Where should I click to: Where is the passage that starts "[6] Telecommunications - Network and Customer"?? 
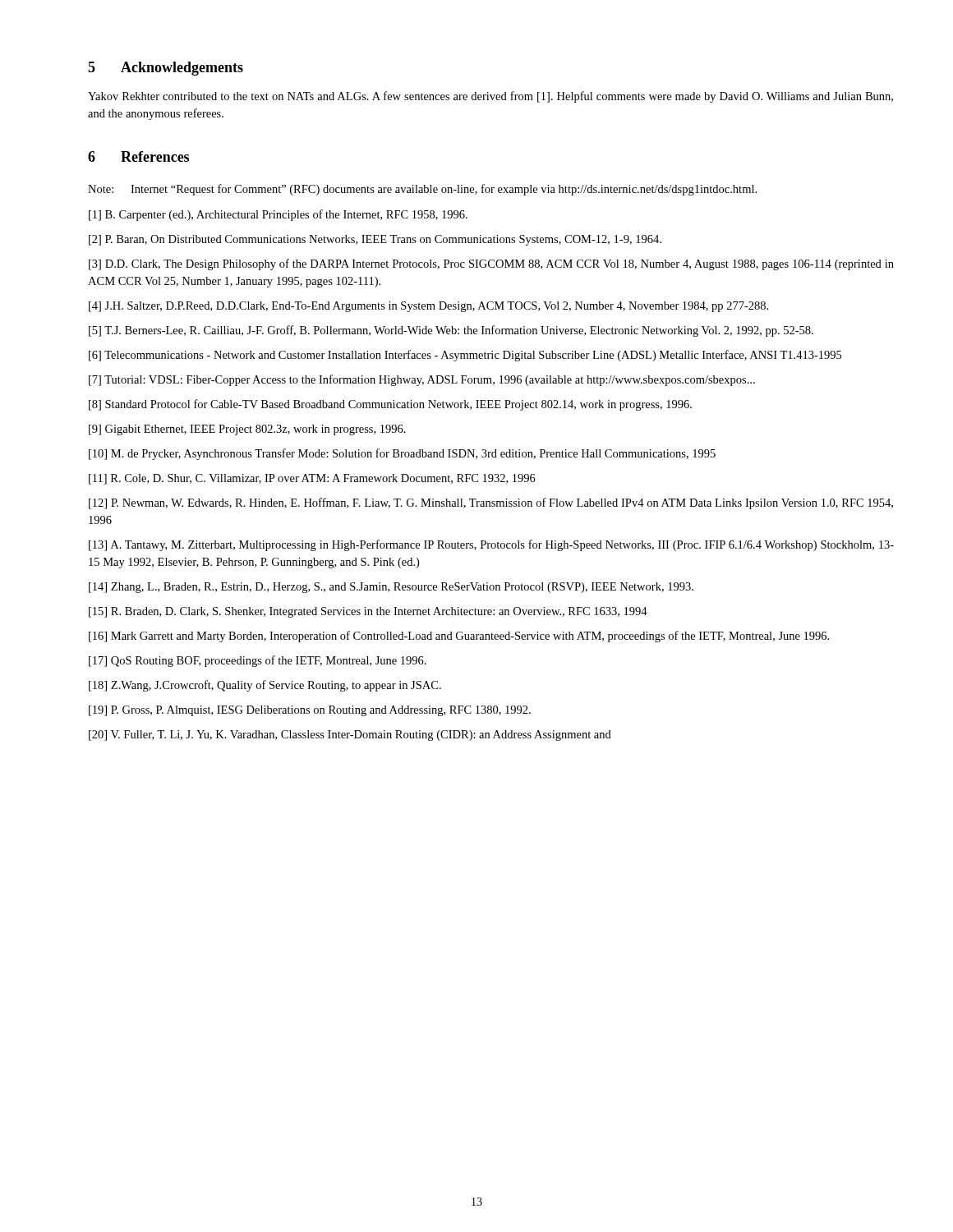tap(465, 355)
